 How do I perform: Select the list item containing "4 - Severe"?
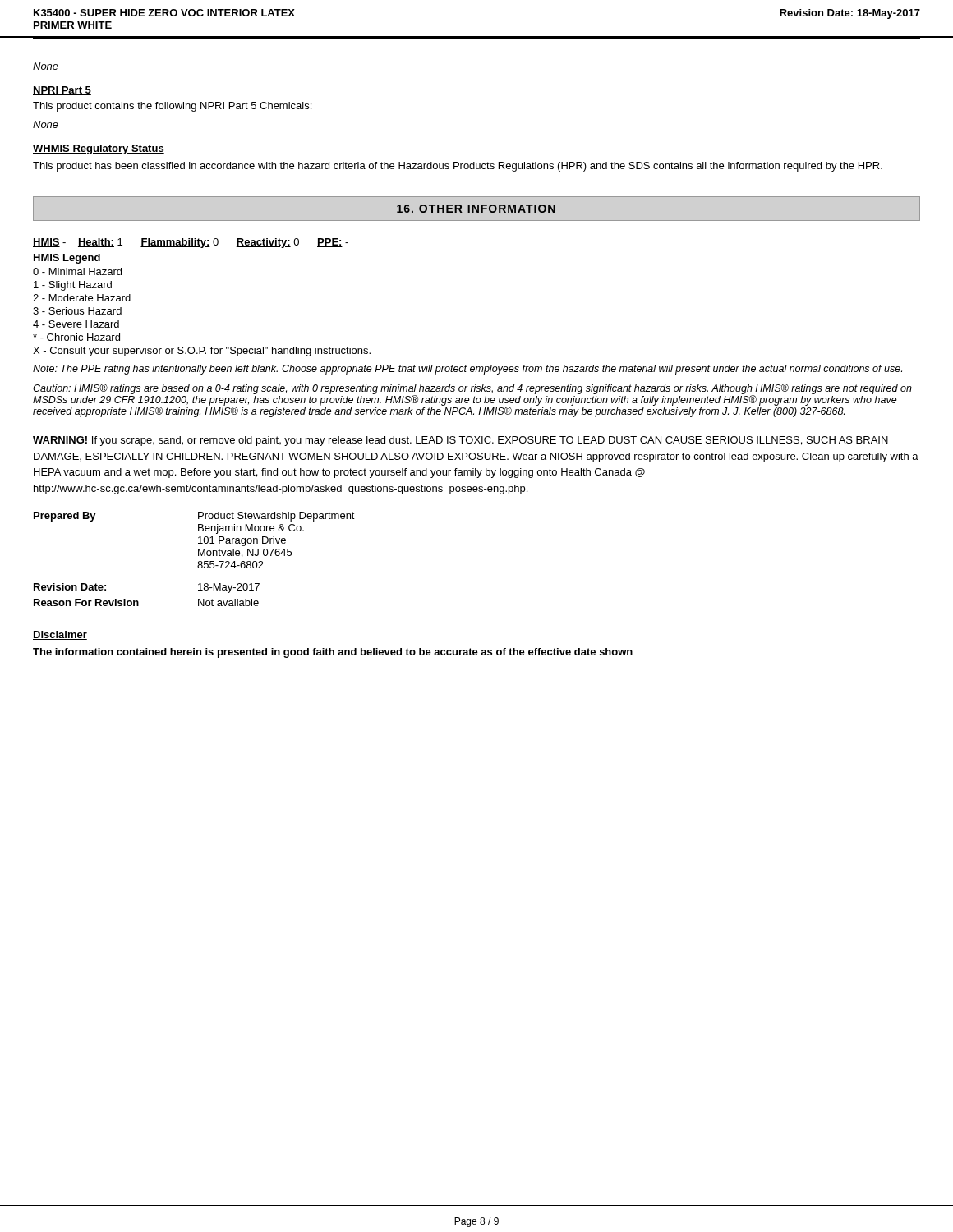(x=76, y=324)
